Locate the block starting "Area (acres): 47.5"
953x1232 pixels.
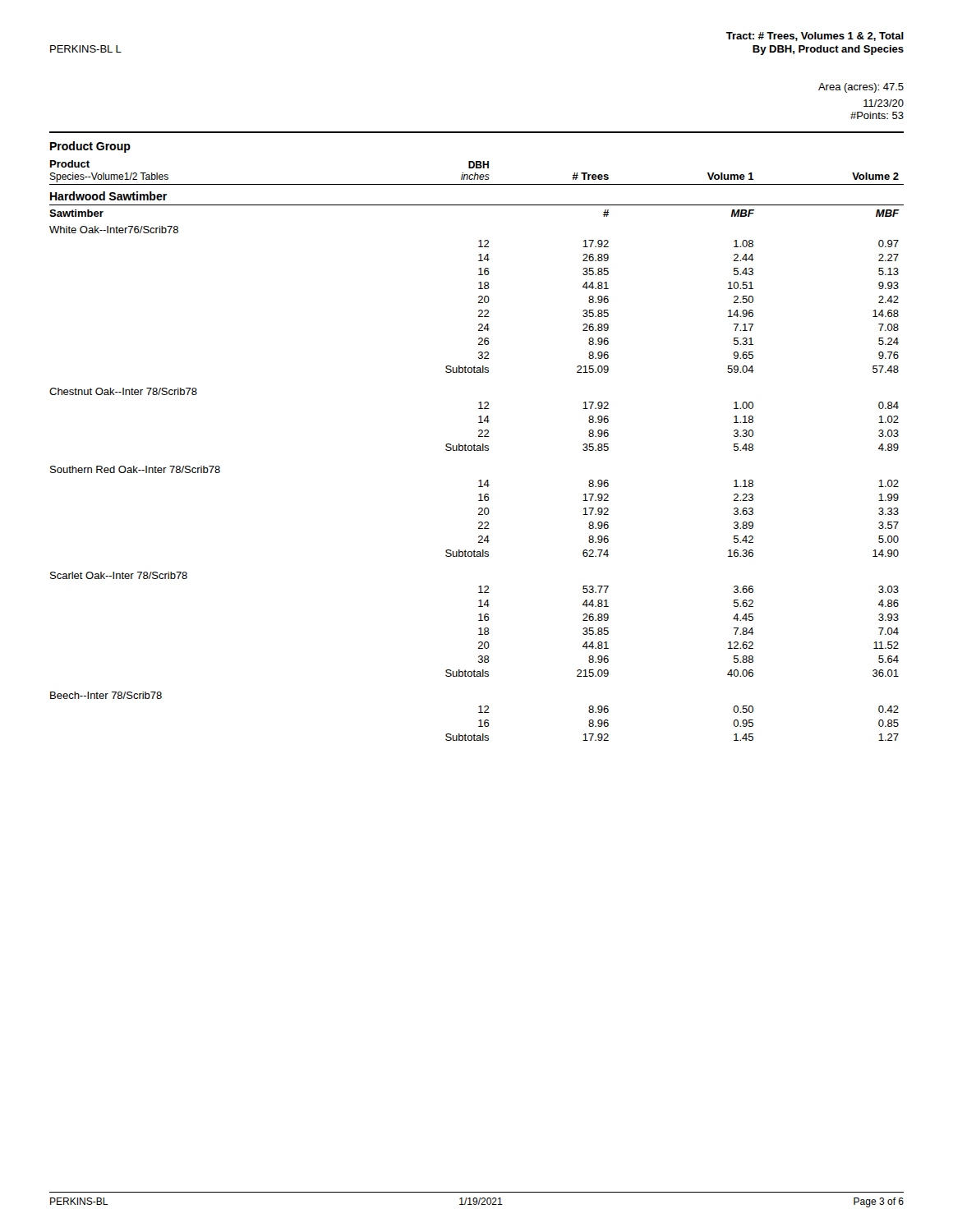tap(861, 87)
